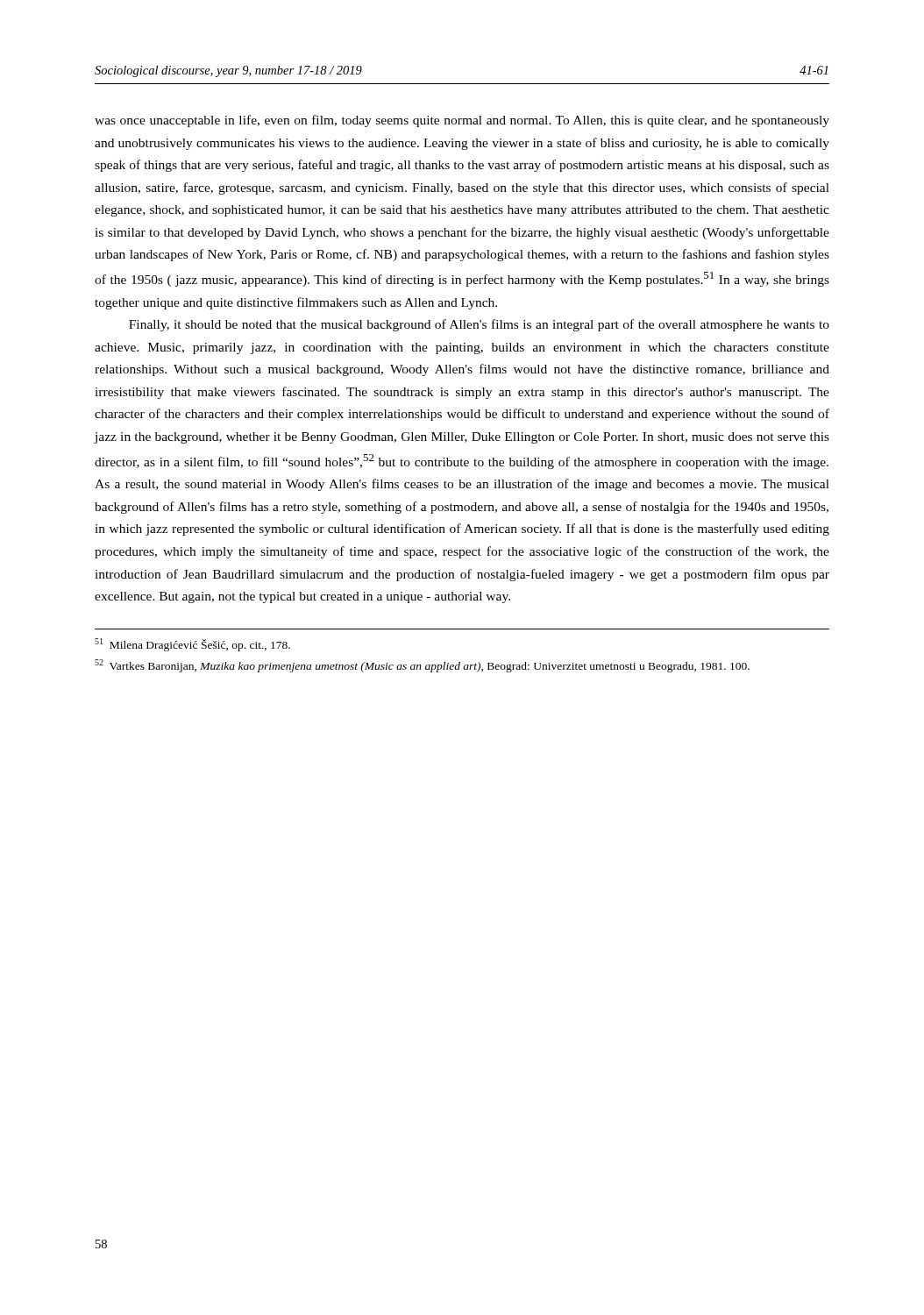Click on the text block that says "Finally, it should be"
The image size is (924, 1315).
click(462, 460)
